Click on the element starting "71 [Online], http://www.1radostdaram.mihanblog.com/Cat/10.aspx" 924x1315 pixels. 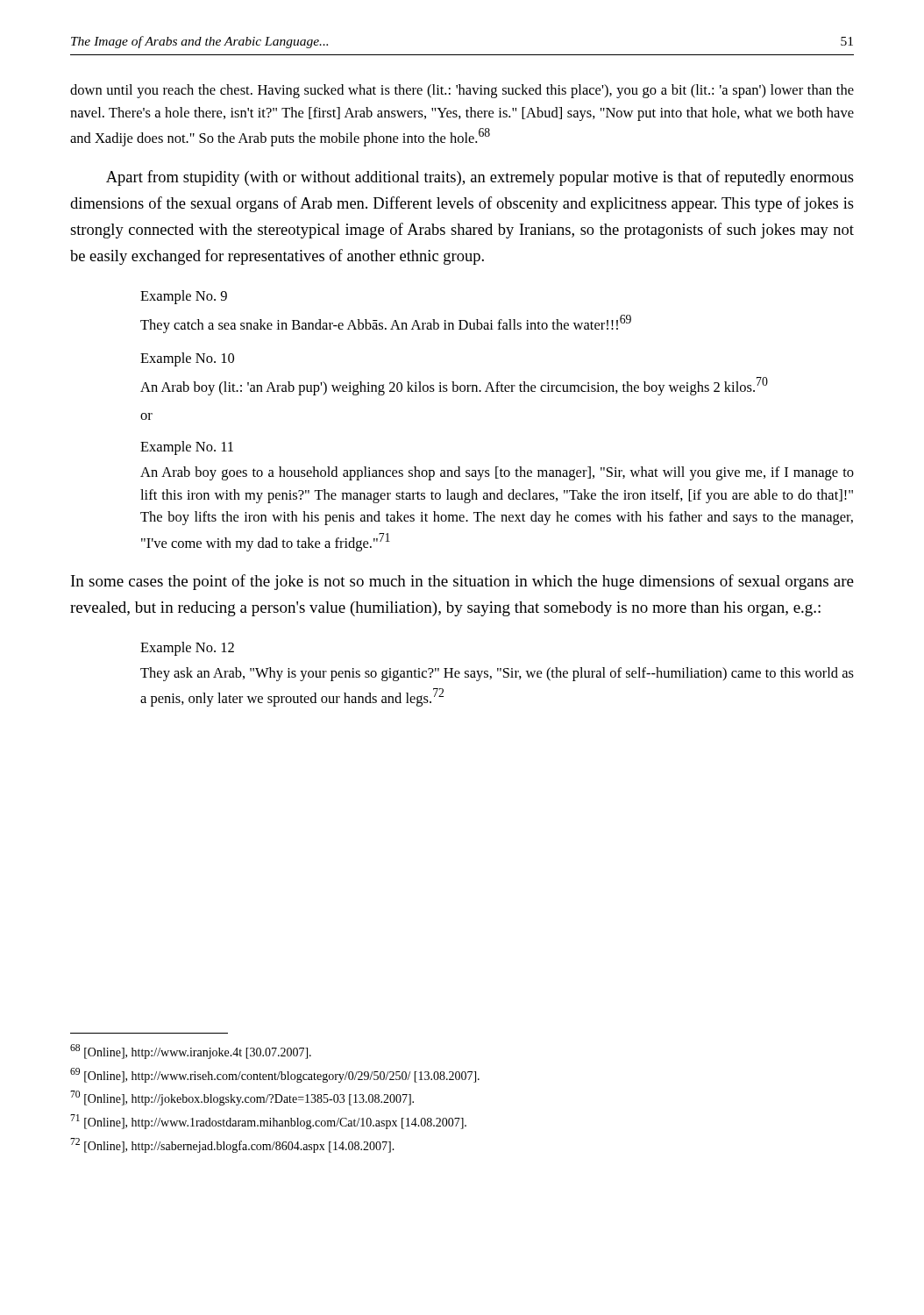(x=269, y=1121)
